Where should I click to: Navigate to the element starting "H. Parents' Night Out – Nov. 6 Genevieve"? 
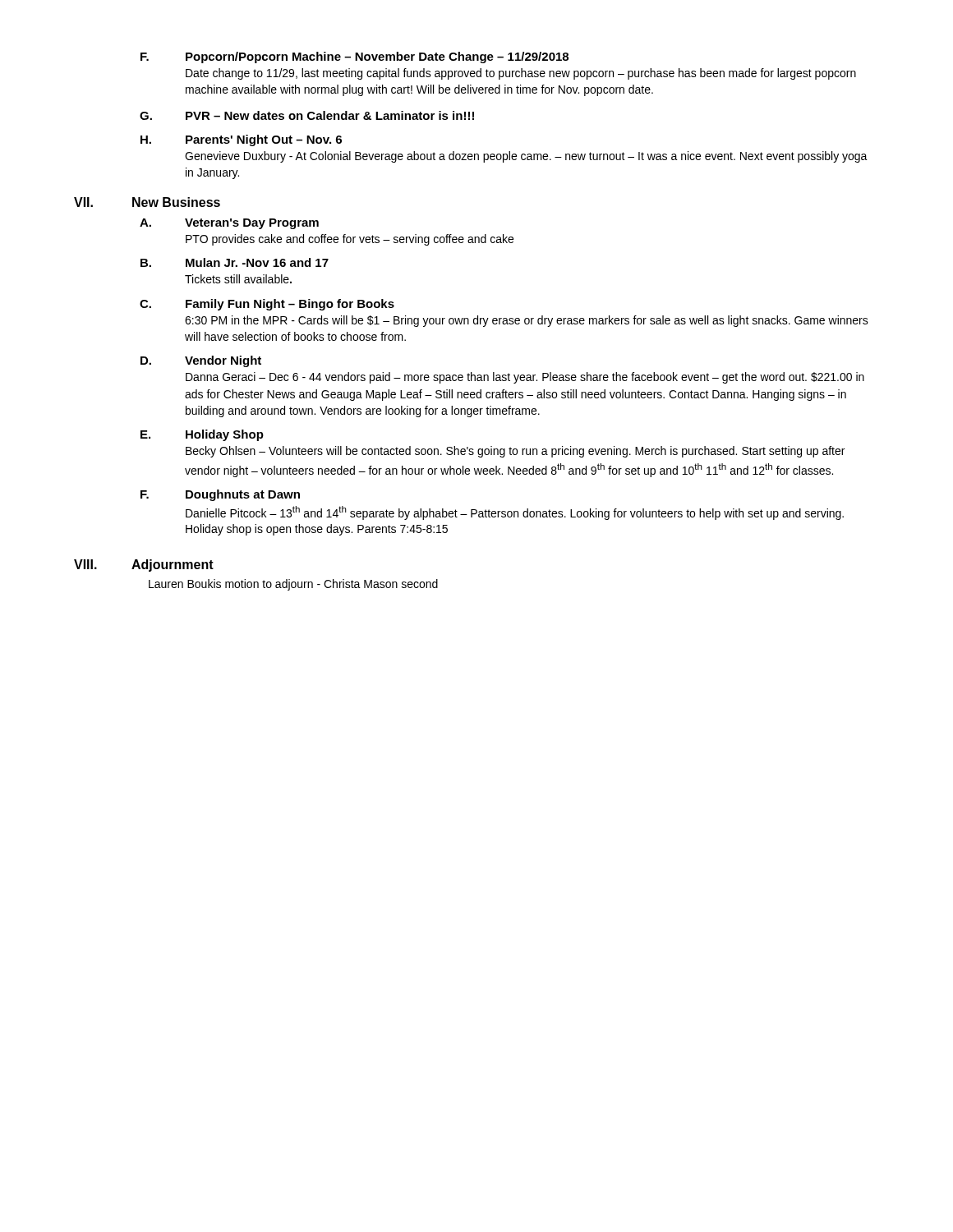tap(509, 156)
